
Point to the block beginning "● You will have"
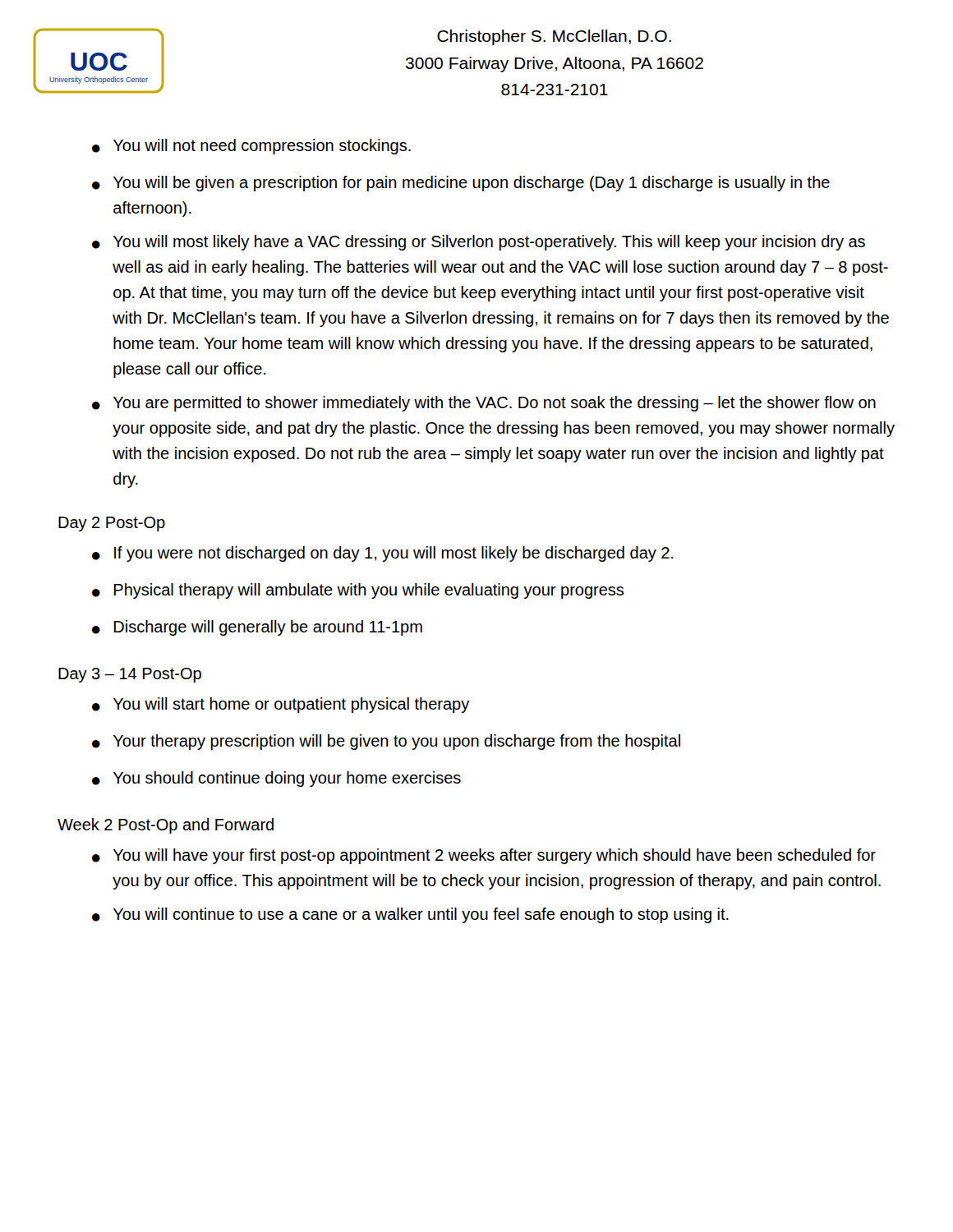(493, 868)
